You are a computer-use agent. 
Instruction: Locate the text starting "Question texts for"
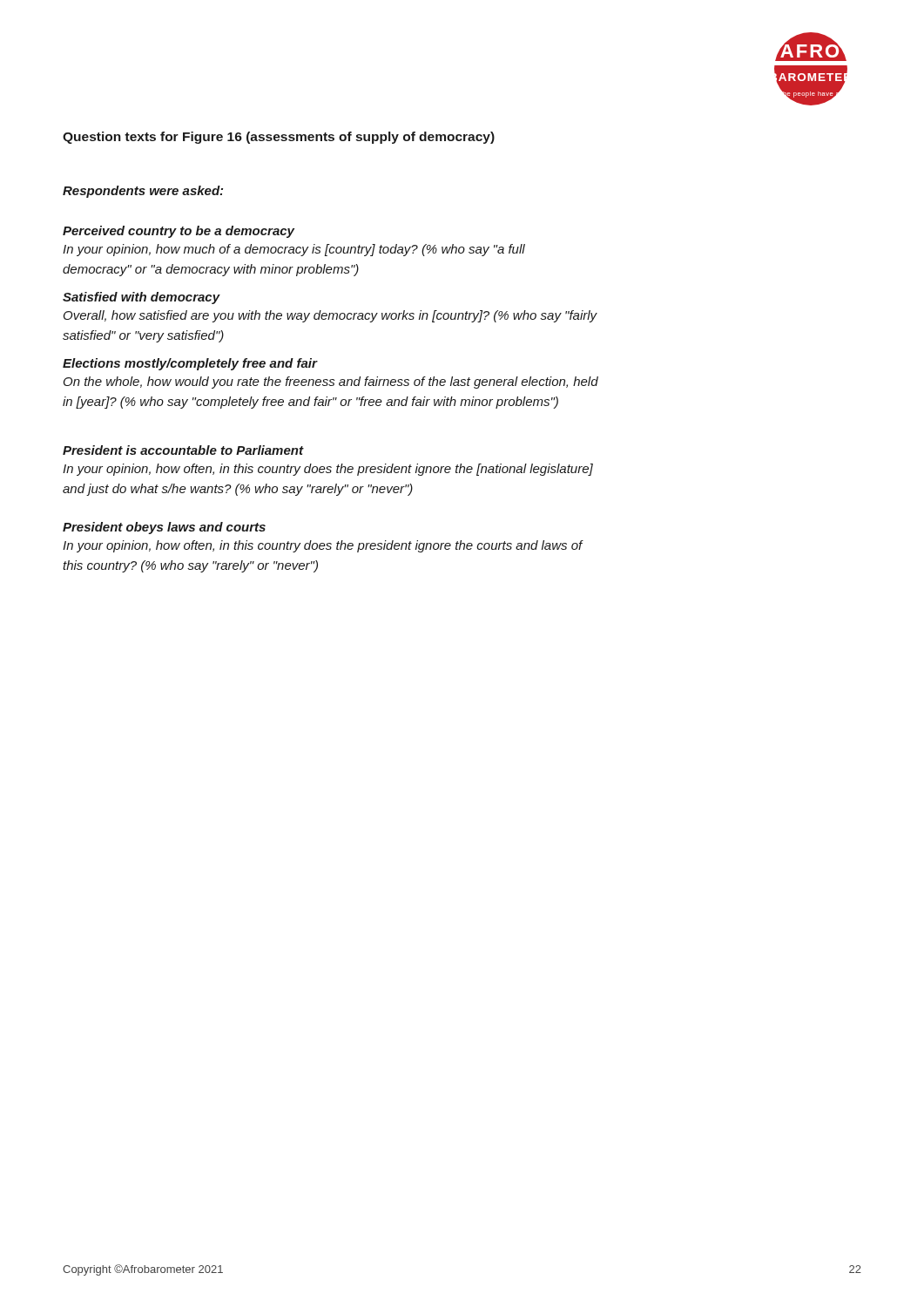pos(279,136)
